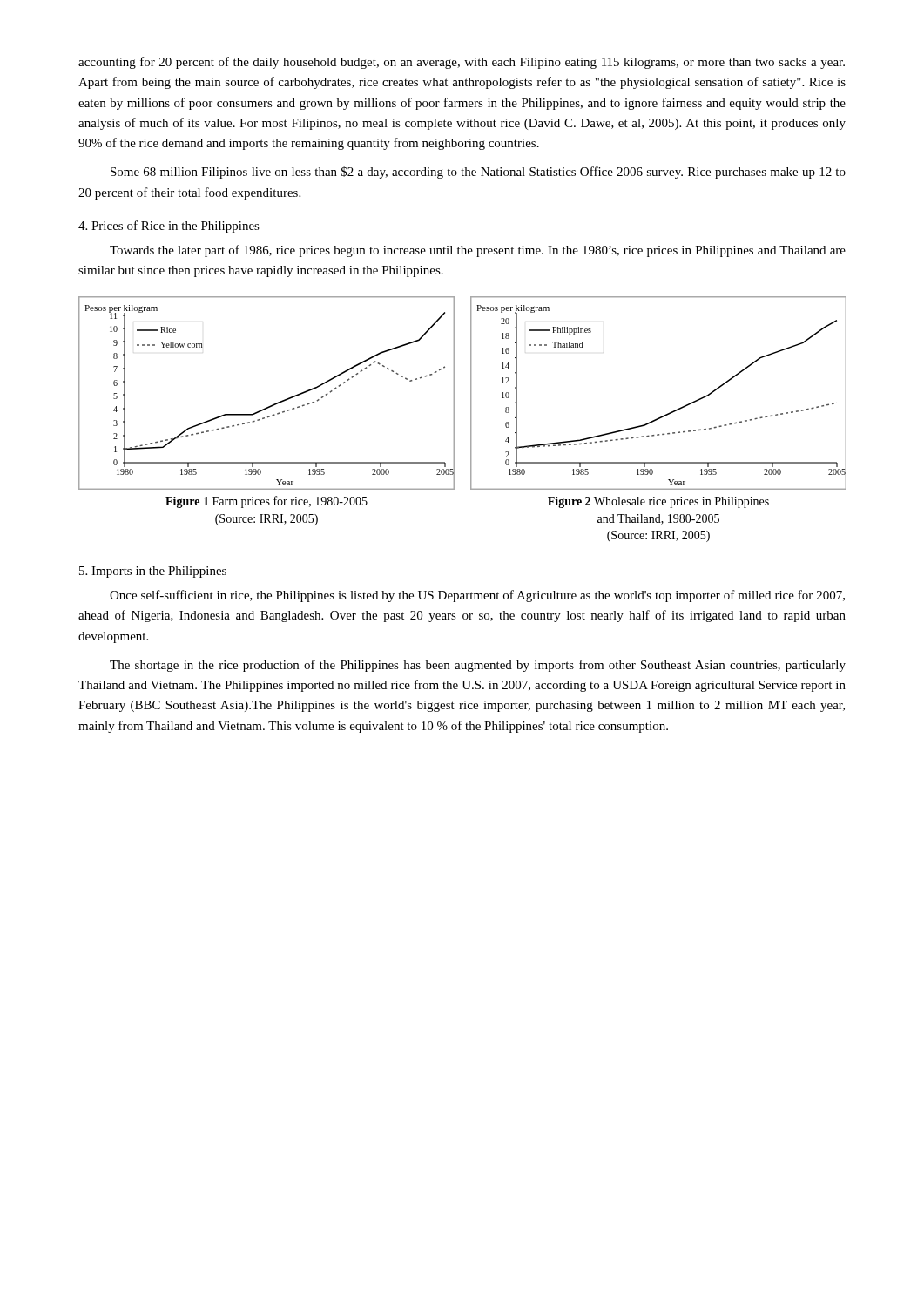This screenshot has width=924, height=1307.
Task: Select the text block that reads "accounting for 20 percent"
Action: pyautogui.click(x=462, y=102)
